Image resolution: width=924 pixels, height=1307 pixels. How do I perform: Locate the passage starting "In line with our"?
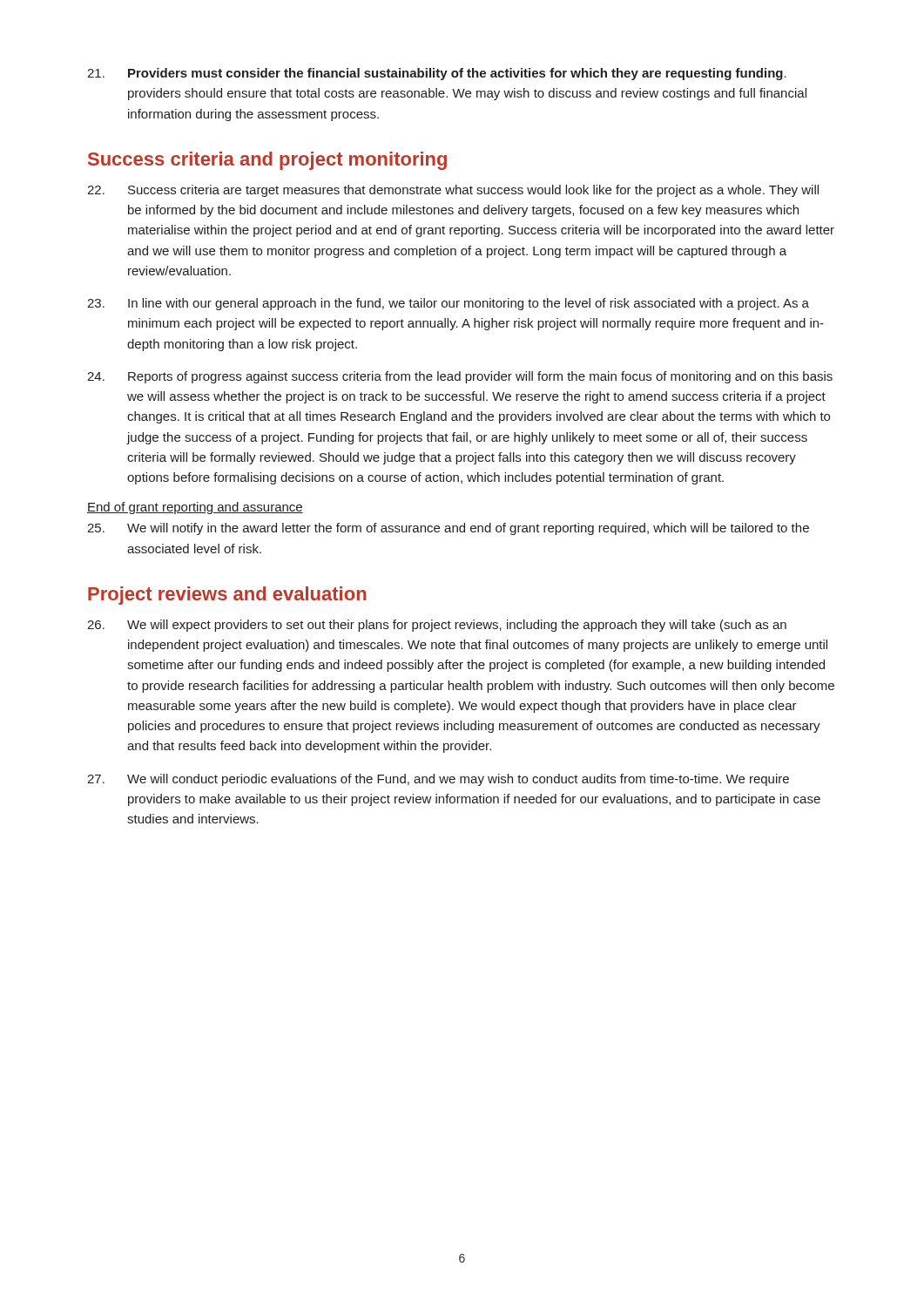pos(462,323)
